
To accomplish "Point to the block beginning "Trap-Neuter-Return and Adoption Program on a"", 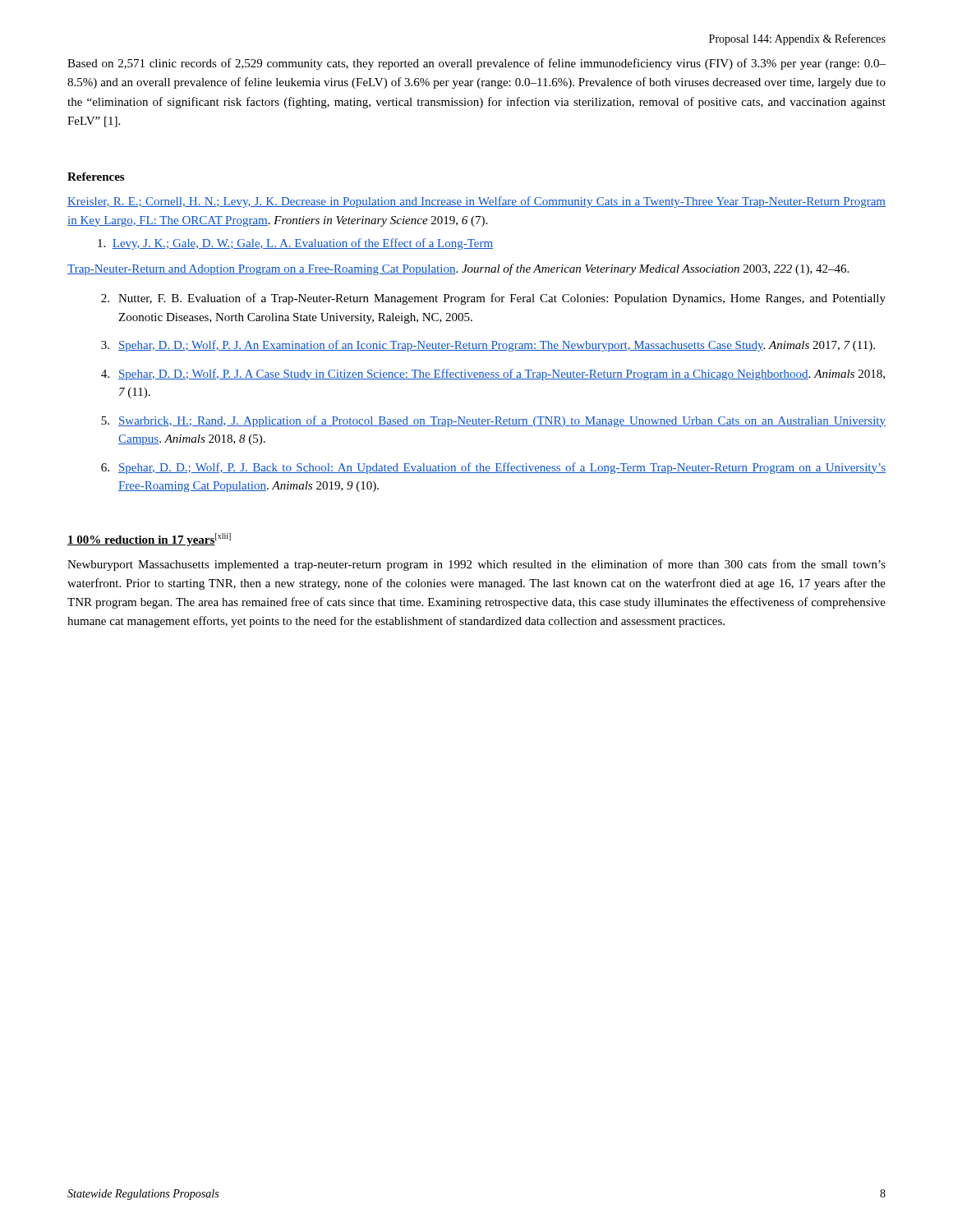I will 459,268.
